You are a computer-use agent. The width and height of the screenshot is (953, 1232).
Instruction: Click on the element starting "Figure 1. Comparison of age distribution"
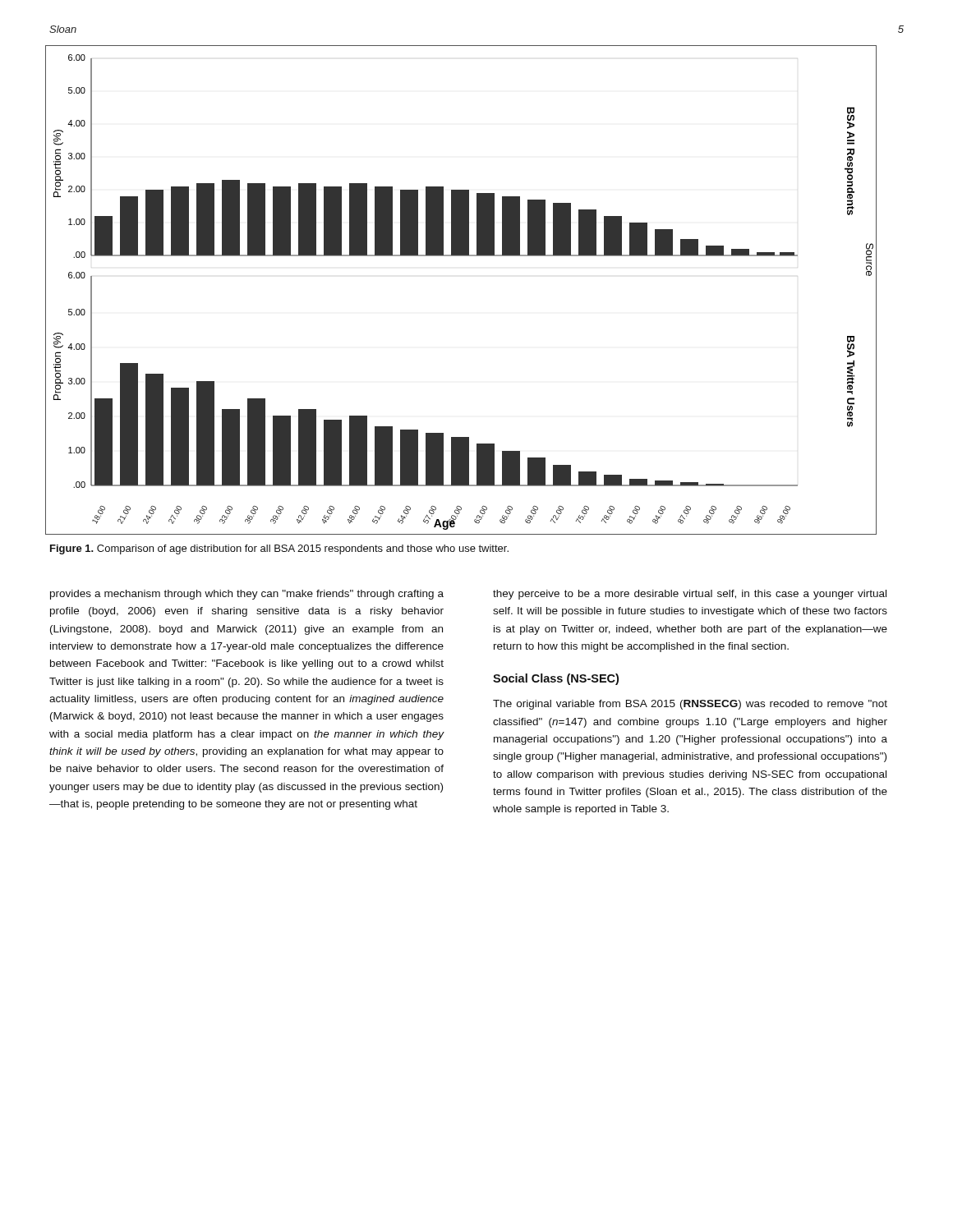click(279, 548)
